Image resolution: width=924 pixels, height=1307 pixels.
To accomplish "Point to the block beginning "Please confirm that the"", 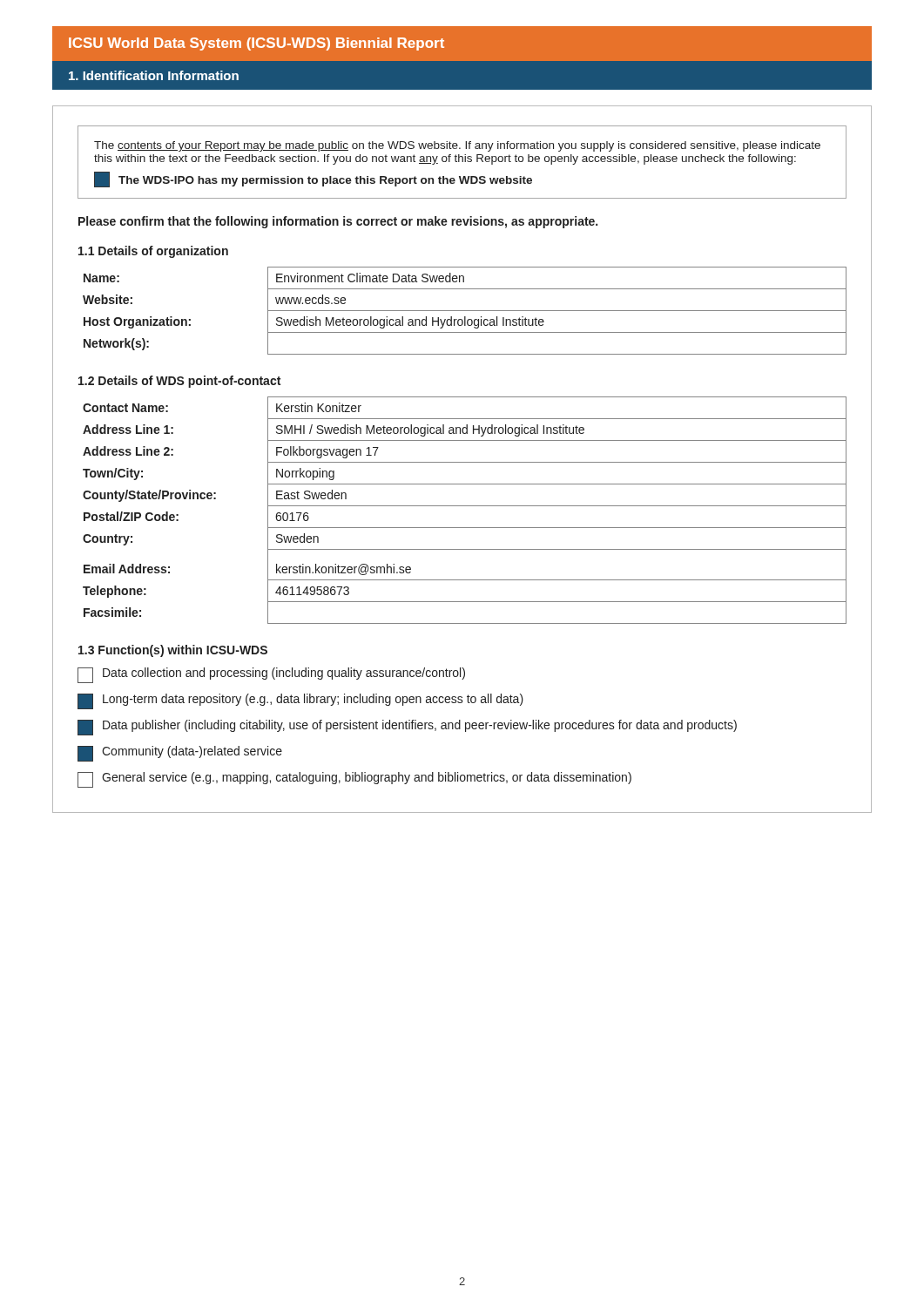I will tap(338, 221).
